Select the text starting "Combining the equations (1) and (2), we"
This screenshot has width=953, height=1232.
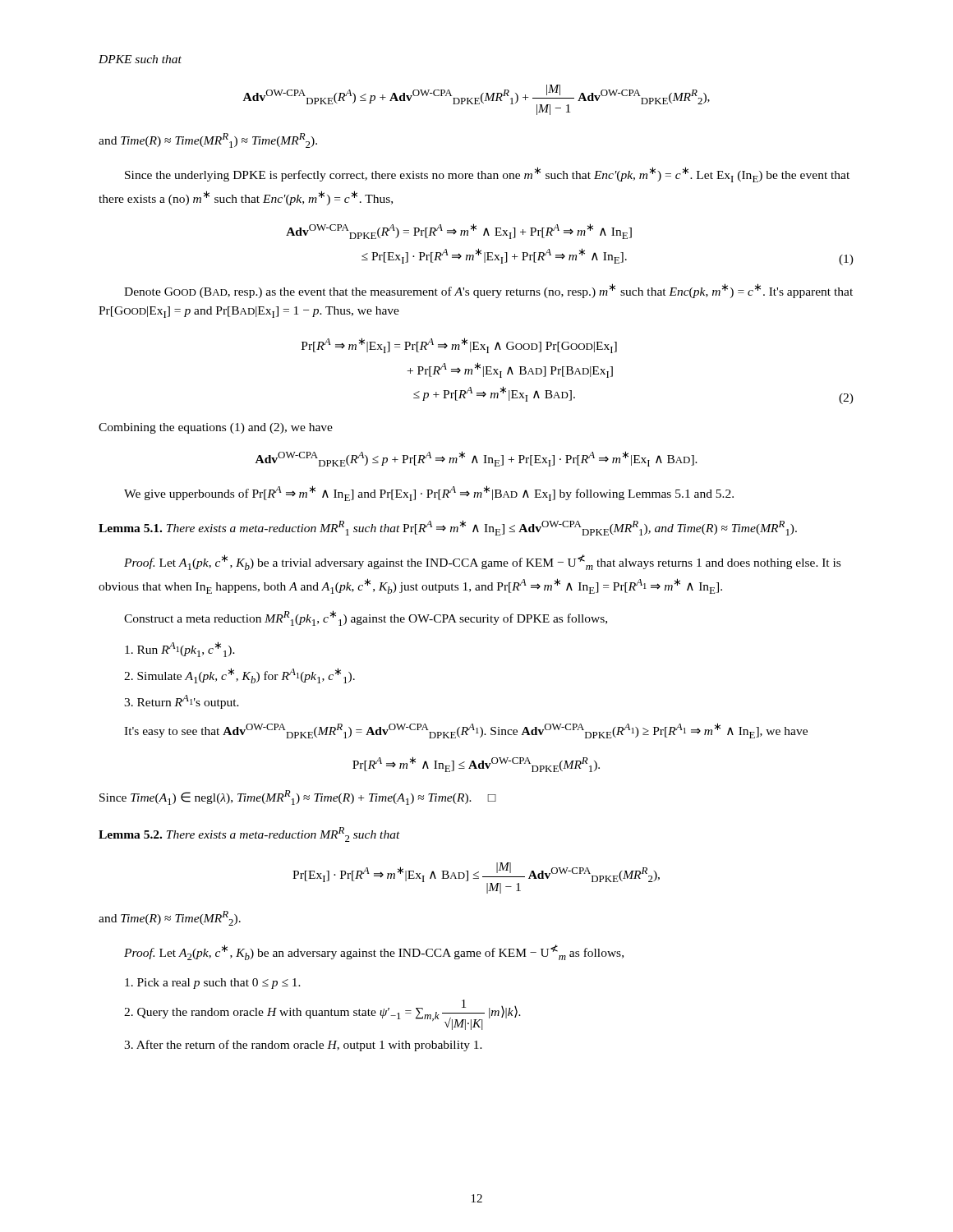[x=216, y=427]
